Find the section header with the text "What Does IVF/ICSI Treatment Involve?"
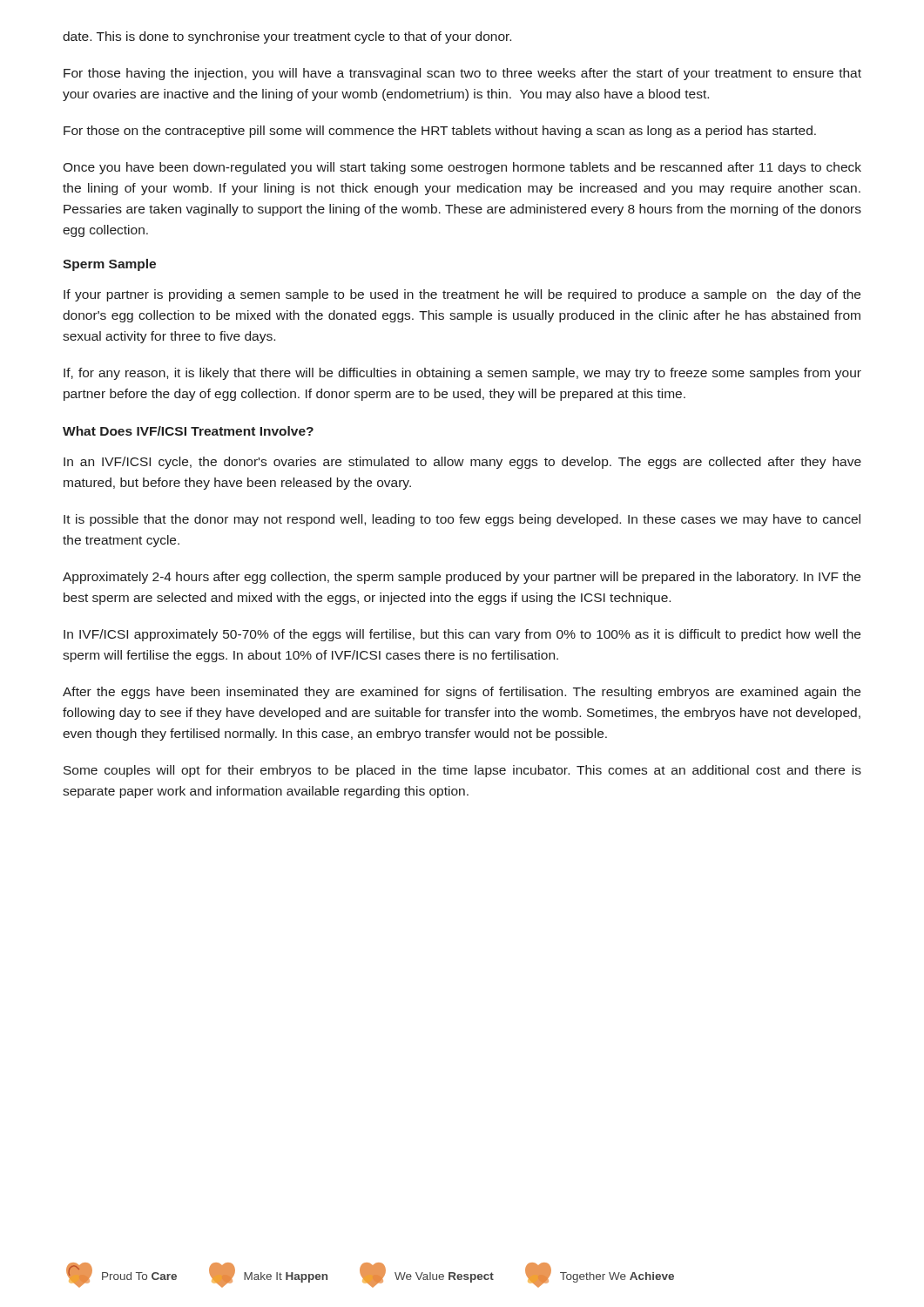The width and height of the screenshot is (924, 1307). [188, 431]
